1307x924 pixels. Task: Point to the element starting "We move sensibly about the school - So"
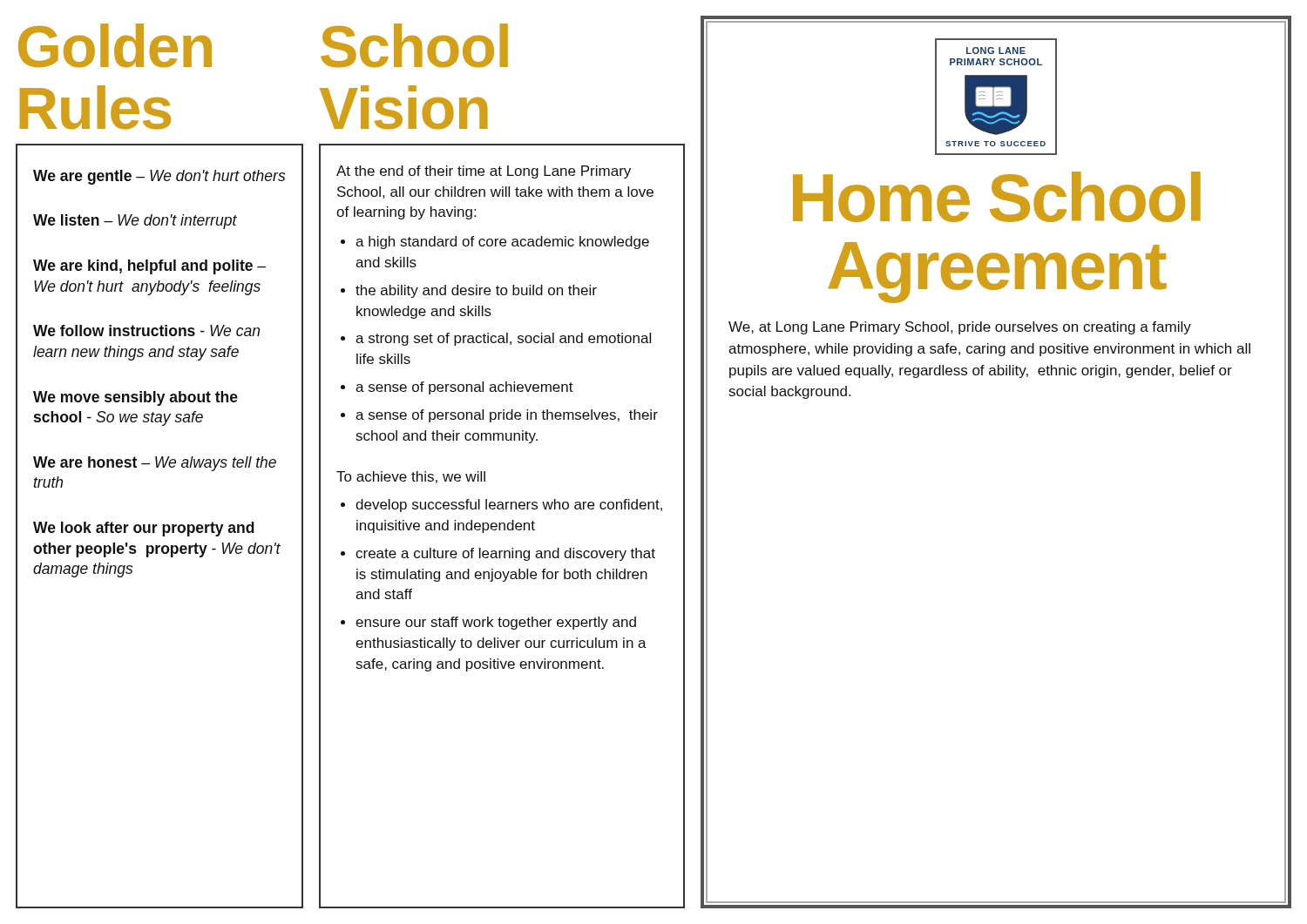click(x=135, y=407)
